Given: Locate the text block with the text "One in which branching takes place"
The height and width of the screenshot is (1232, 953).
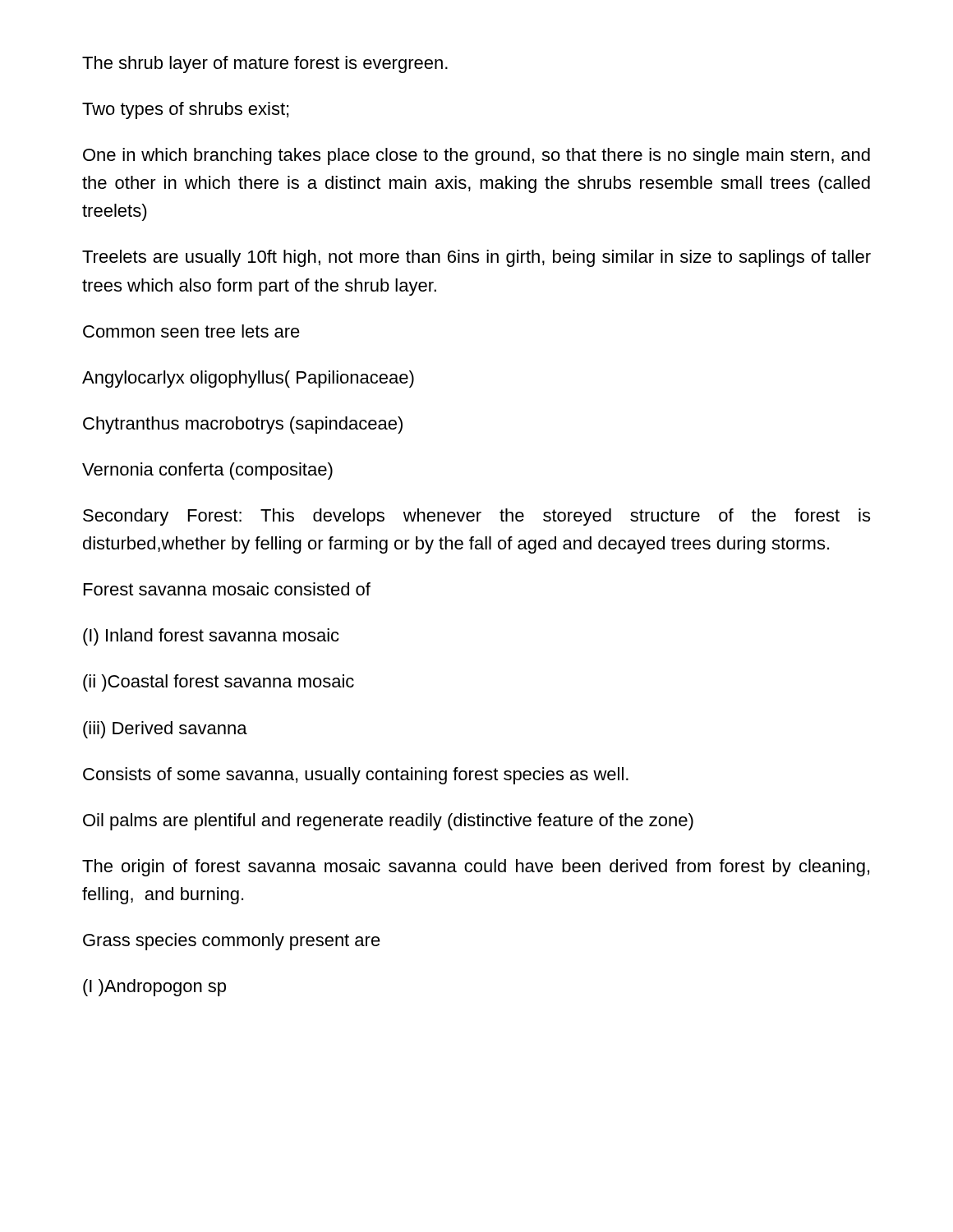Looking at the screenshot, I should point(476,183).
